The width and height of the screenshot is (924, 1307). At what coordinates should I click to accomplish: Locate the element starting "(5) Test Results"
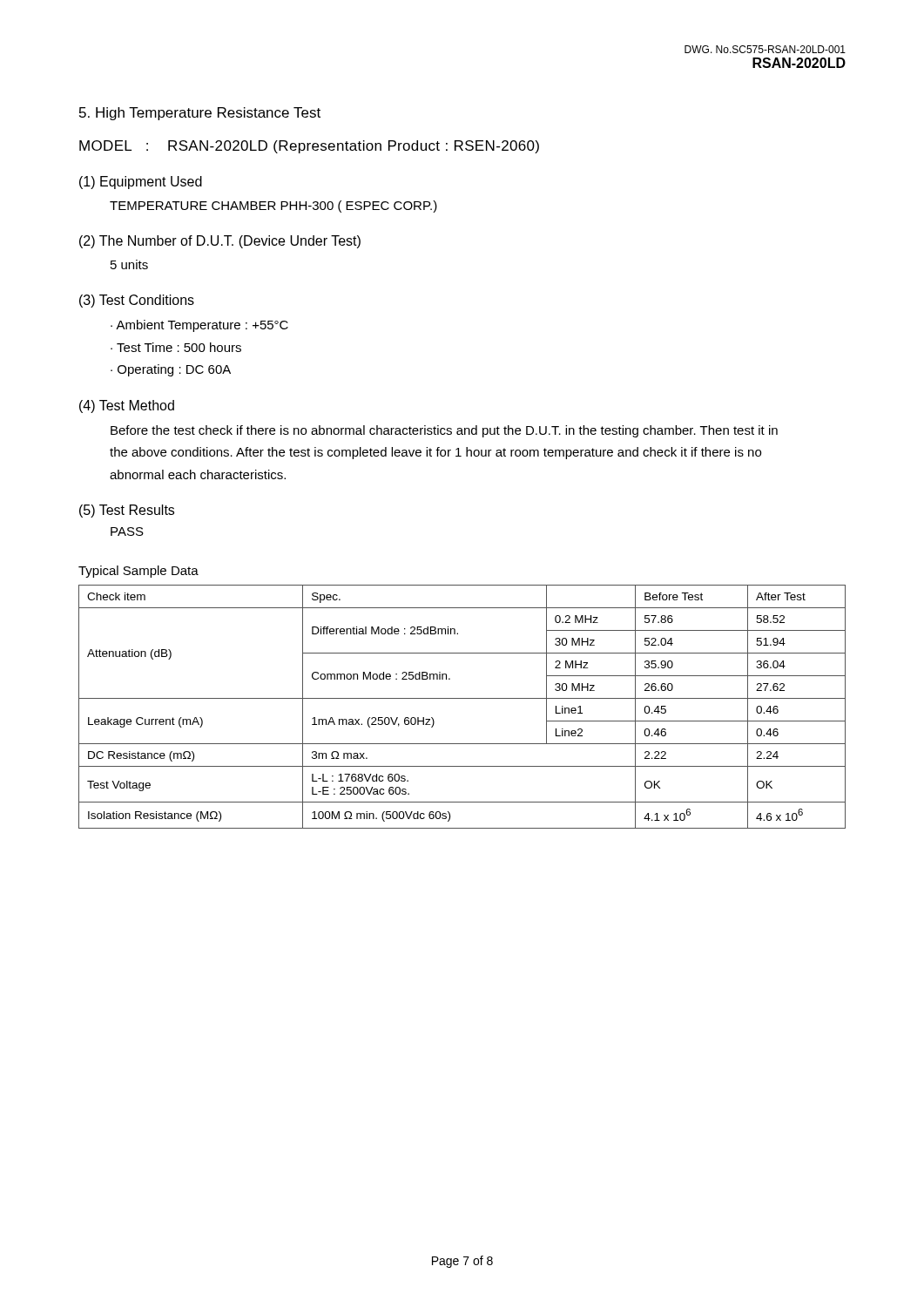127,510
